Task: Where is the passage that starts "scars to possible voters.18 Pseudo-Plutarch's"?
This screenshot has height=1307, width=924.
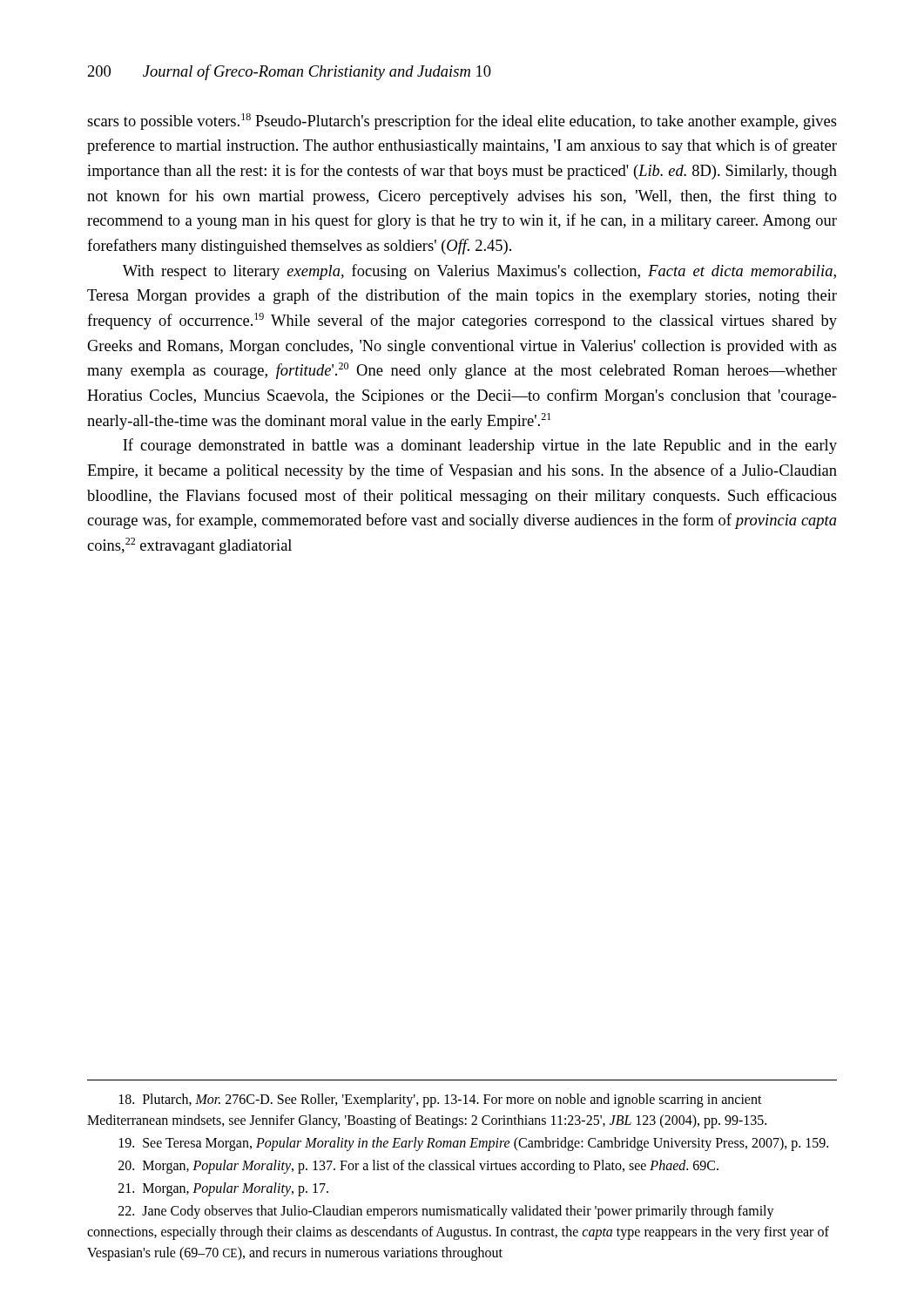Action: 462,184
